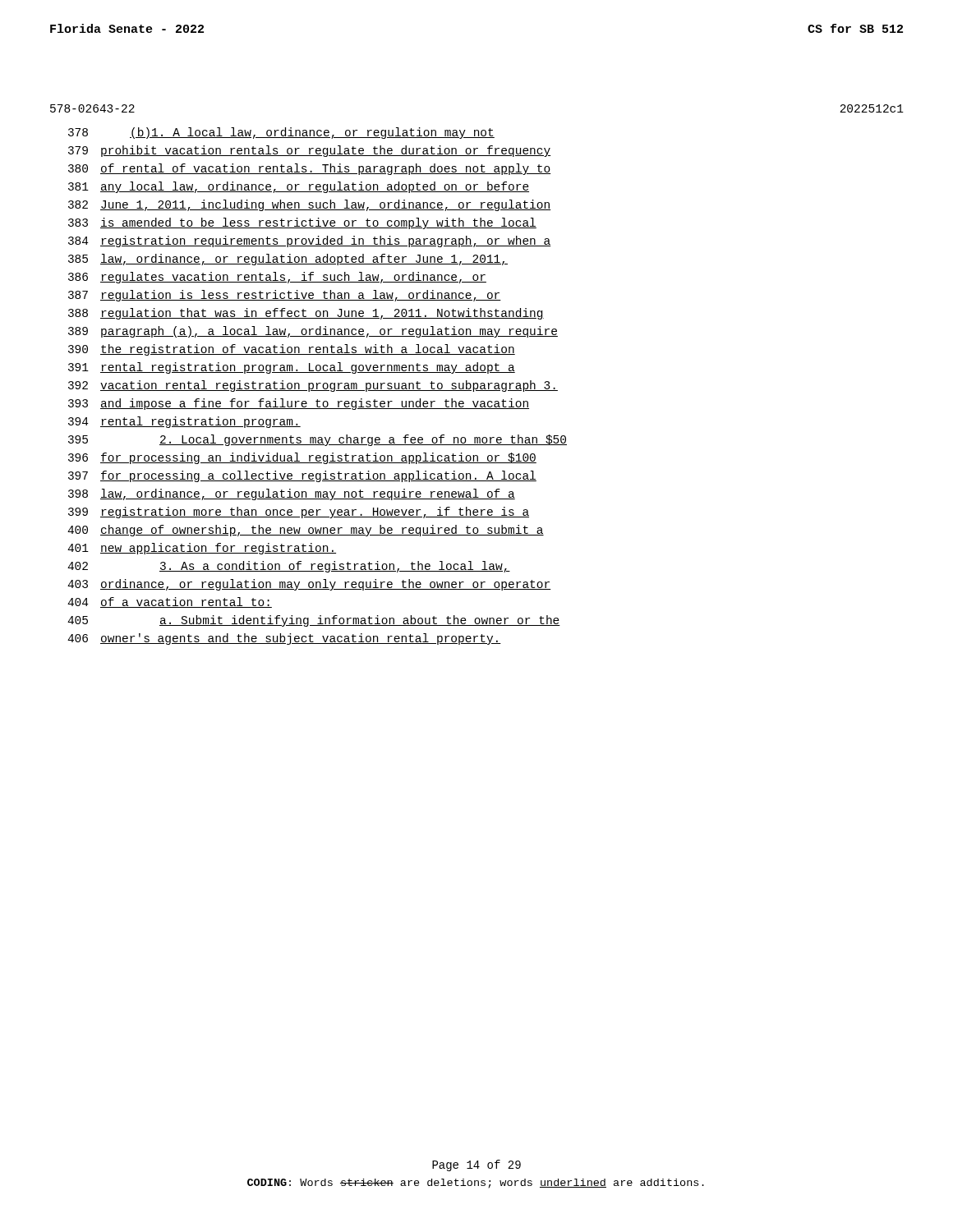Point to the block beginning "384 registration requirements"
Image resolution: width=953 pixels, height=1232 pixels.
476,241
